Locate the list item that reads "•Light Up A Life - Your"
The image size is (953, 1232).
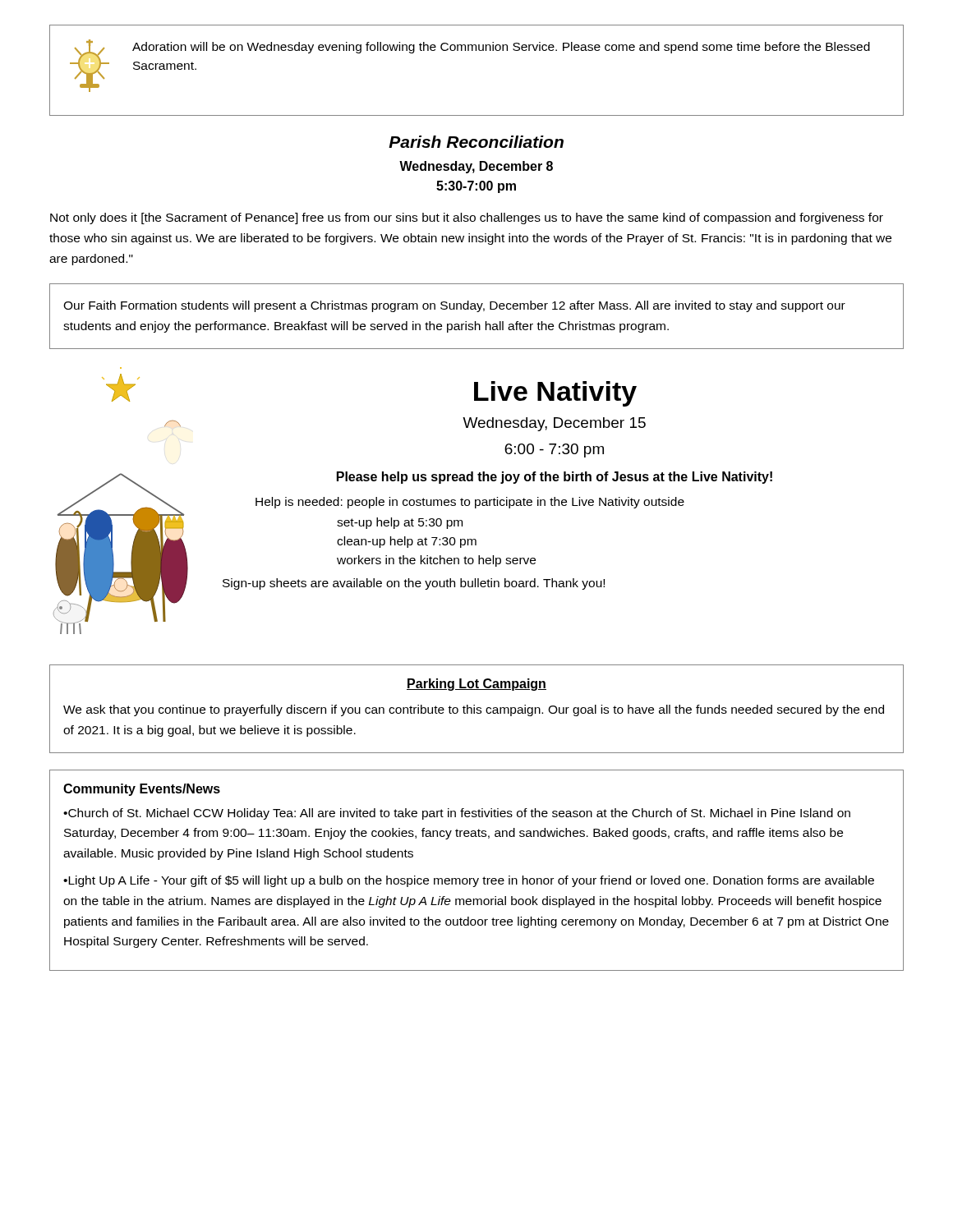coord(476,911)
